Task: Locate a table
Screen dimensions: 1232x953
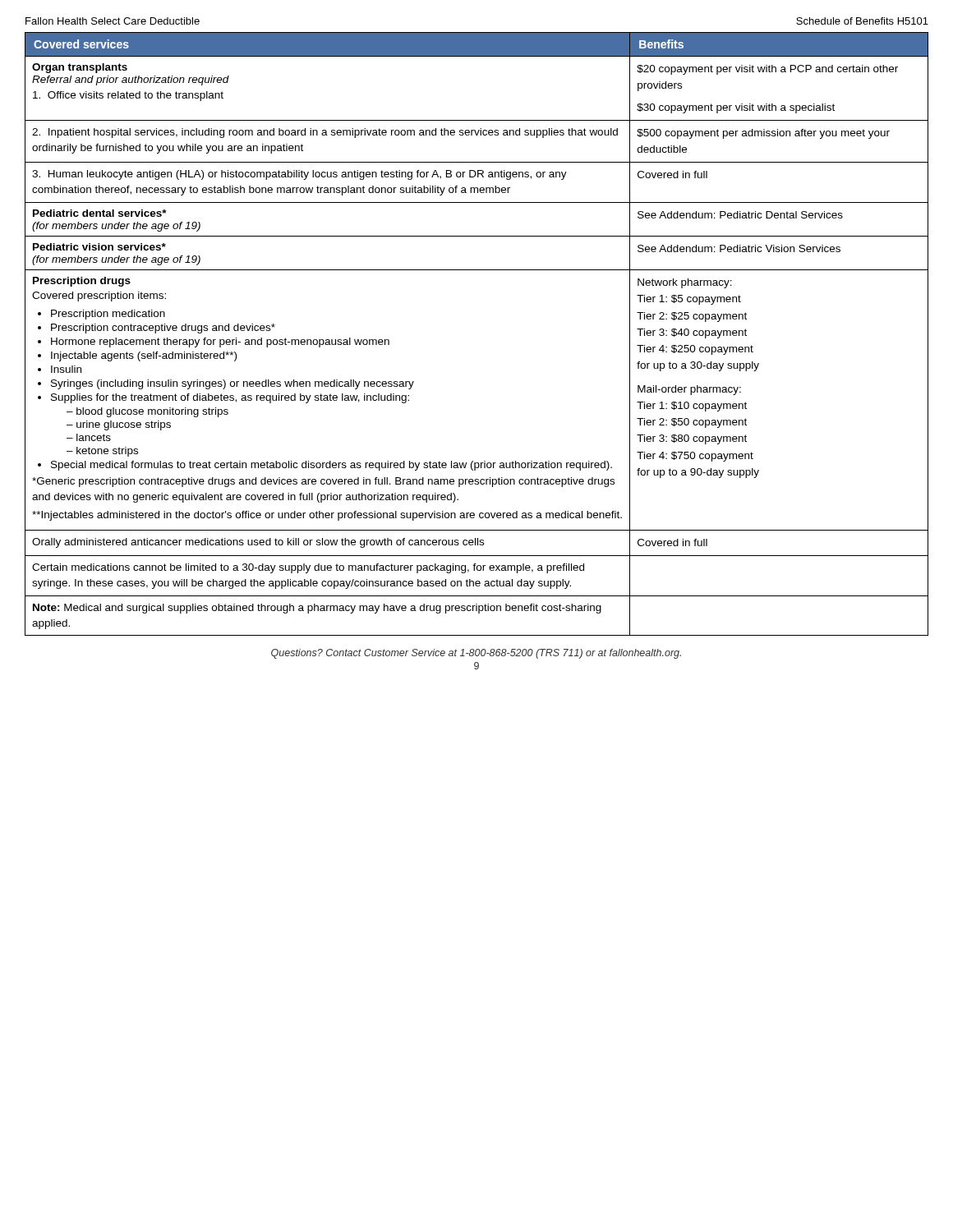Action: 476,334
